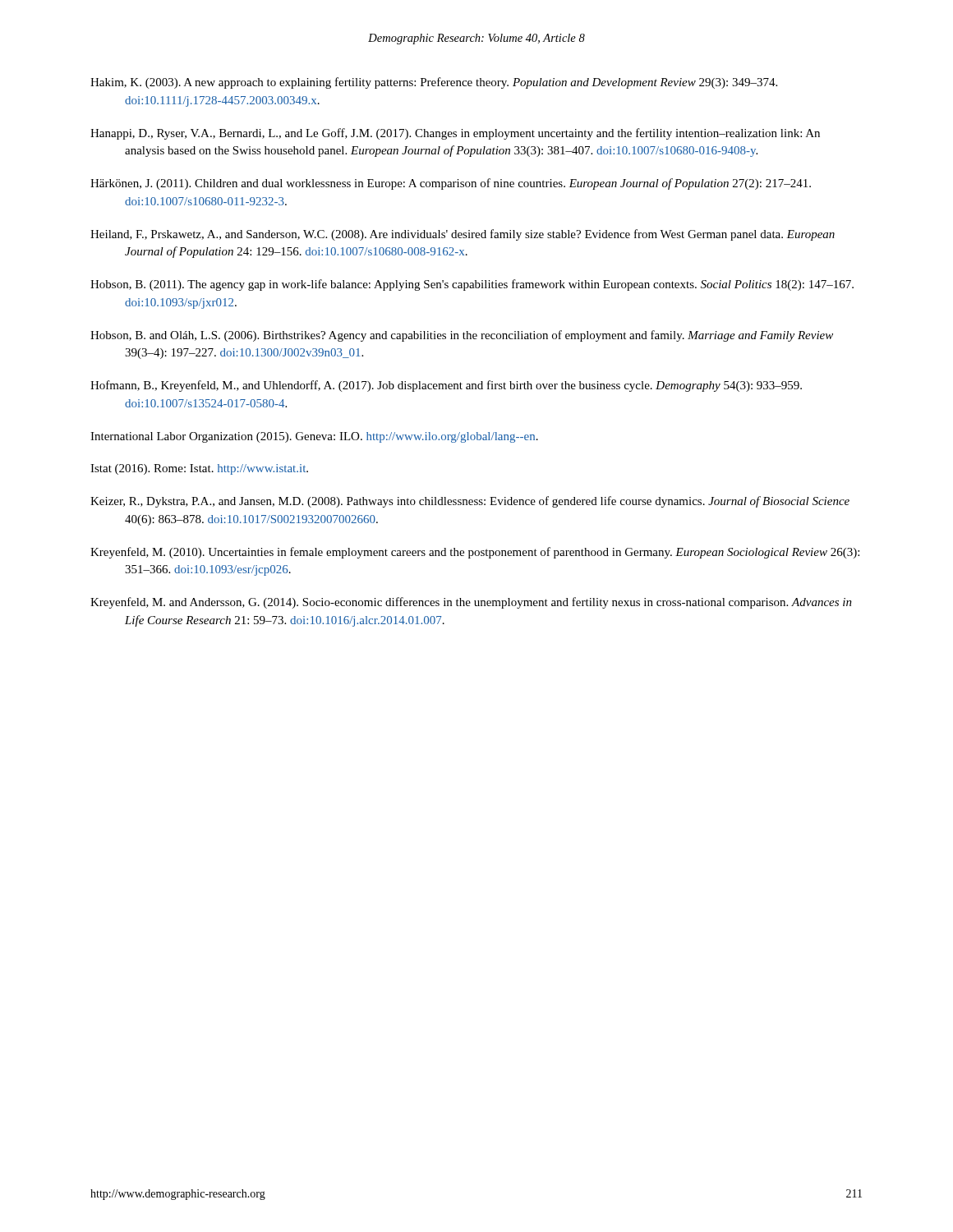Click on the passage starting "Hofmann, B., Kreyenfeld,"
Viewport: 953px width, 1232px height.
pos(476,395)
